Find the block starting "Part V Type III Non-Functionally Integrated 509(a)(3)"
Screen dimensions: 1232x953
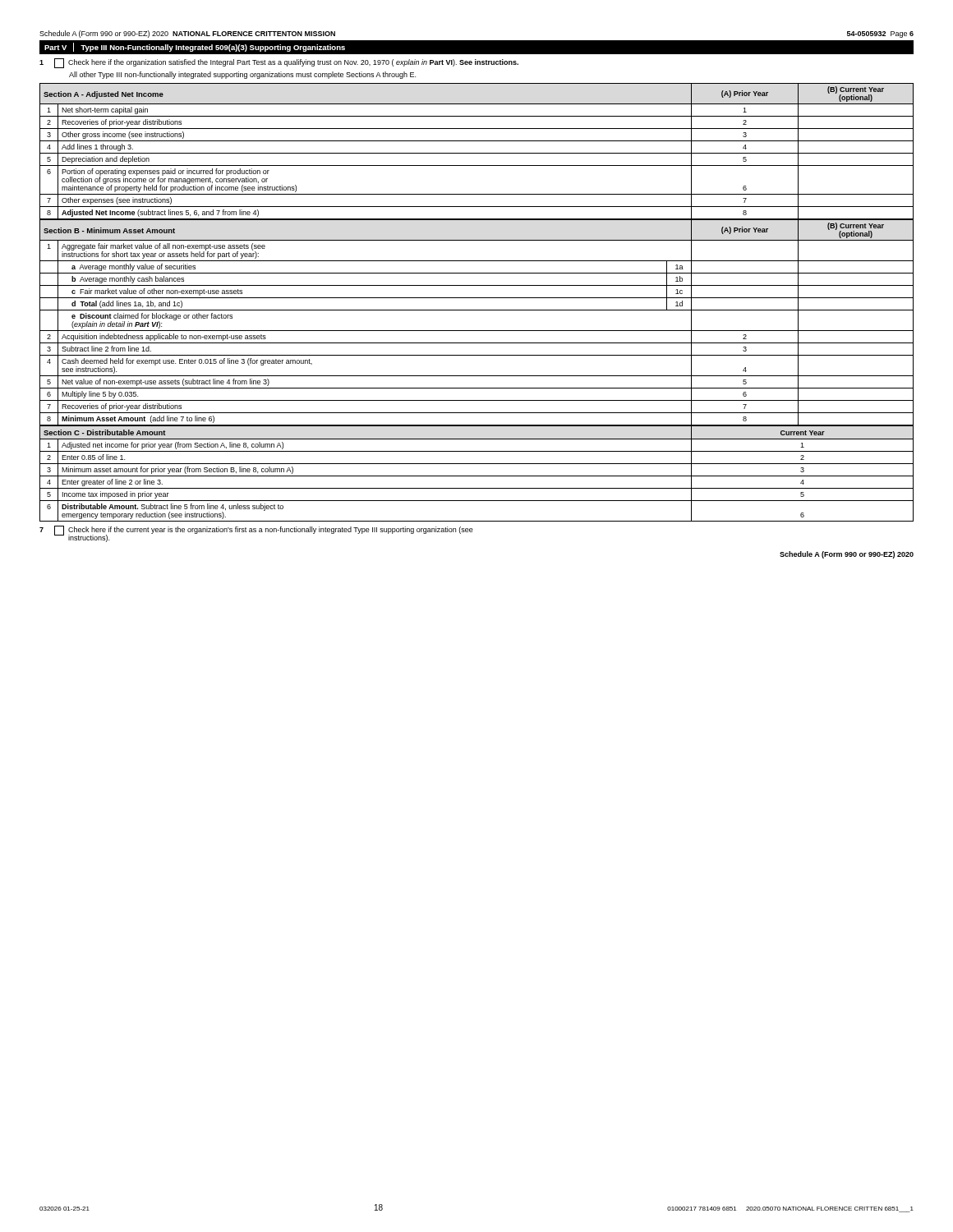(x=195, y=47)
